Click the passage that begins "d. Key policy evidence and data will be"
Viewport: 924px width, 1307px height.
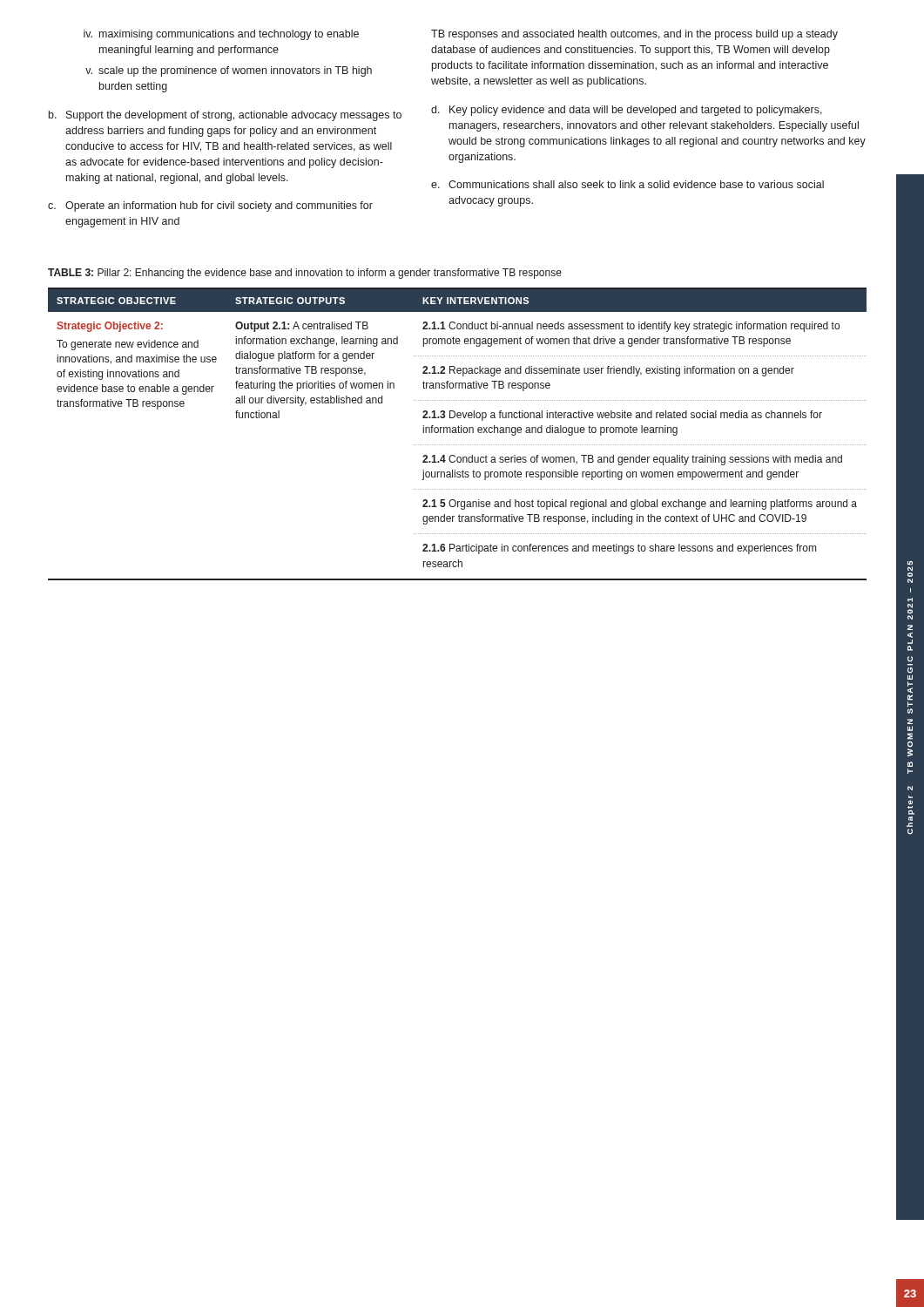649,133
